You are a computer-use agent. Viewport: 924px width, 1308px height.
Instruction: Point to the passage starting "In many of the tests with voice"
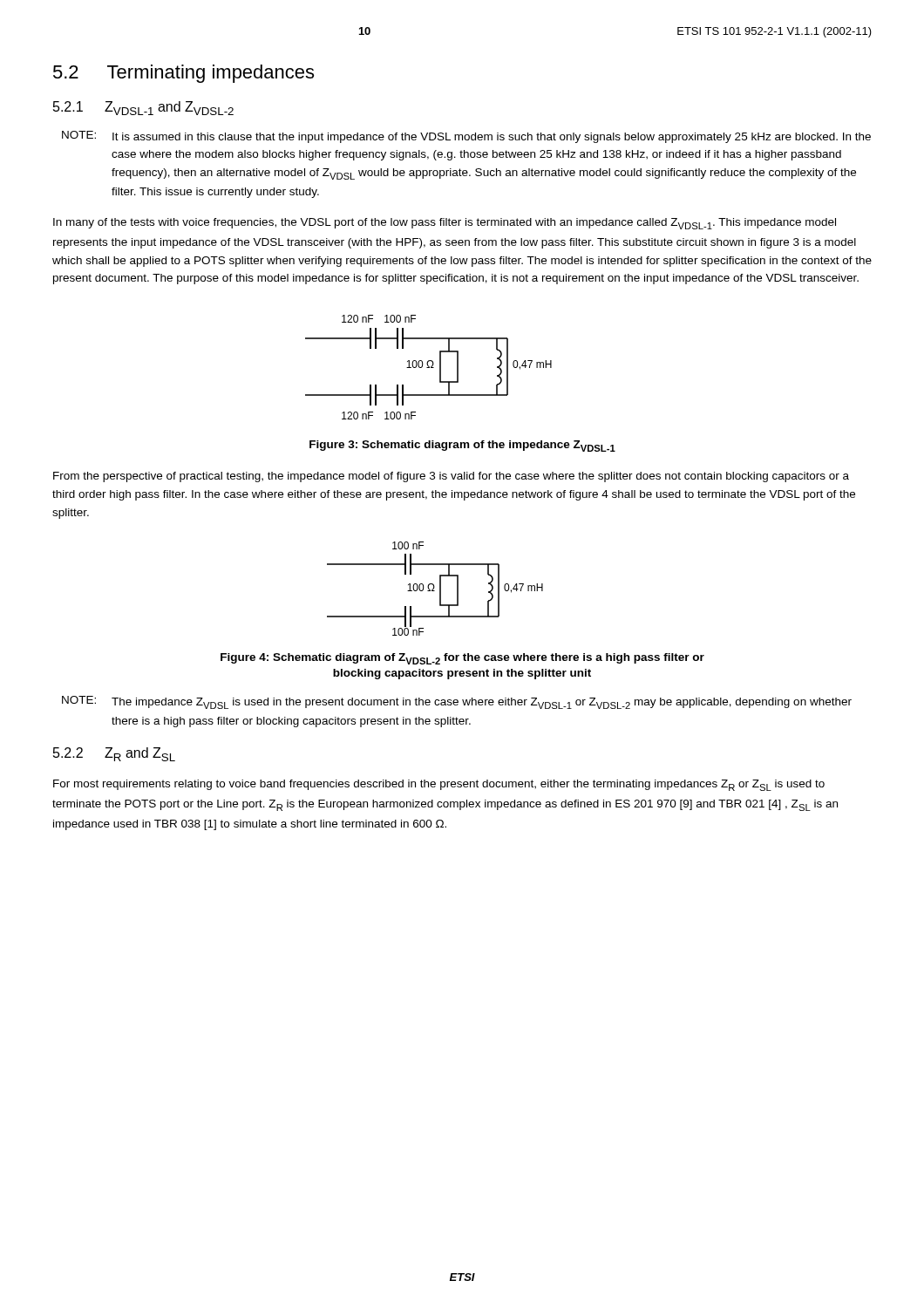pos(462,250)
